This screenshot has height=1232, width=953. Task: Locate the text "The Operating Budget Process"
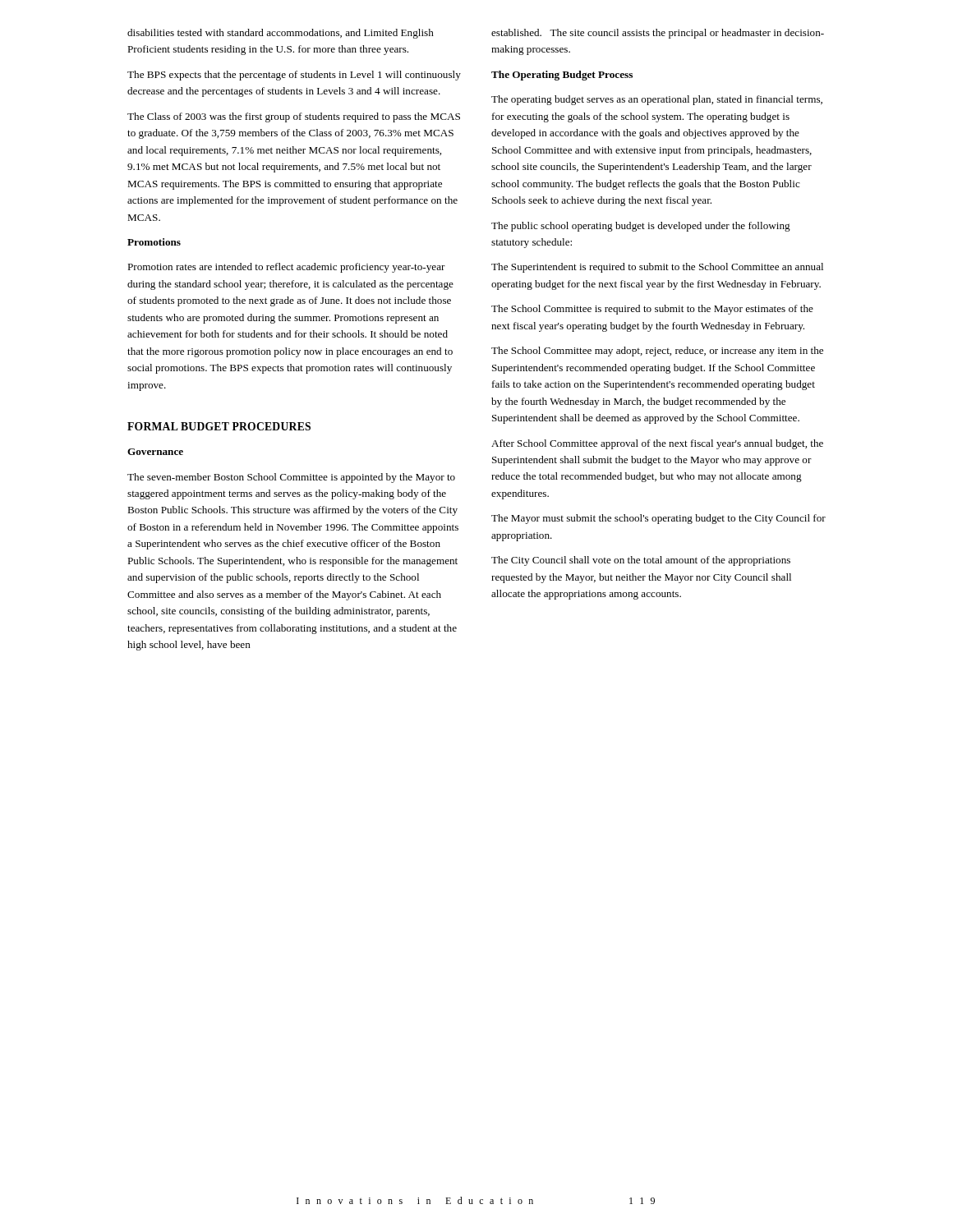coord(562,76)
